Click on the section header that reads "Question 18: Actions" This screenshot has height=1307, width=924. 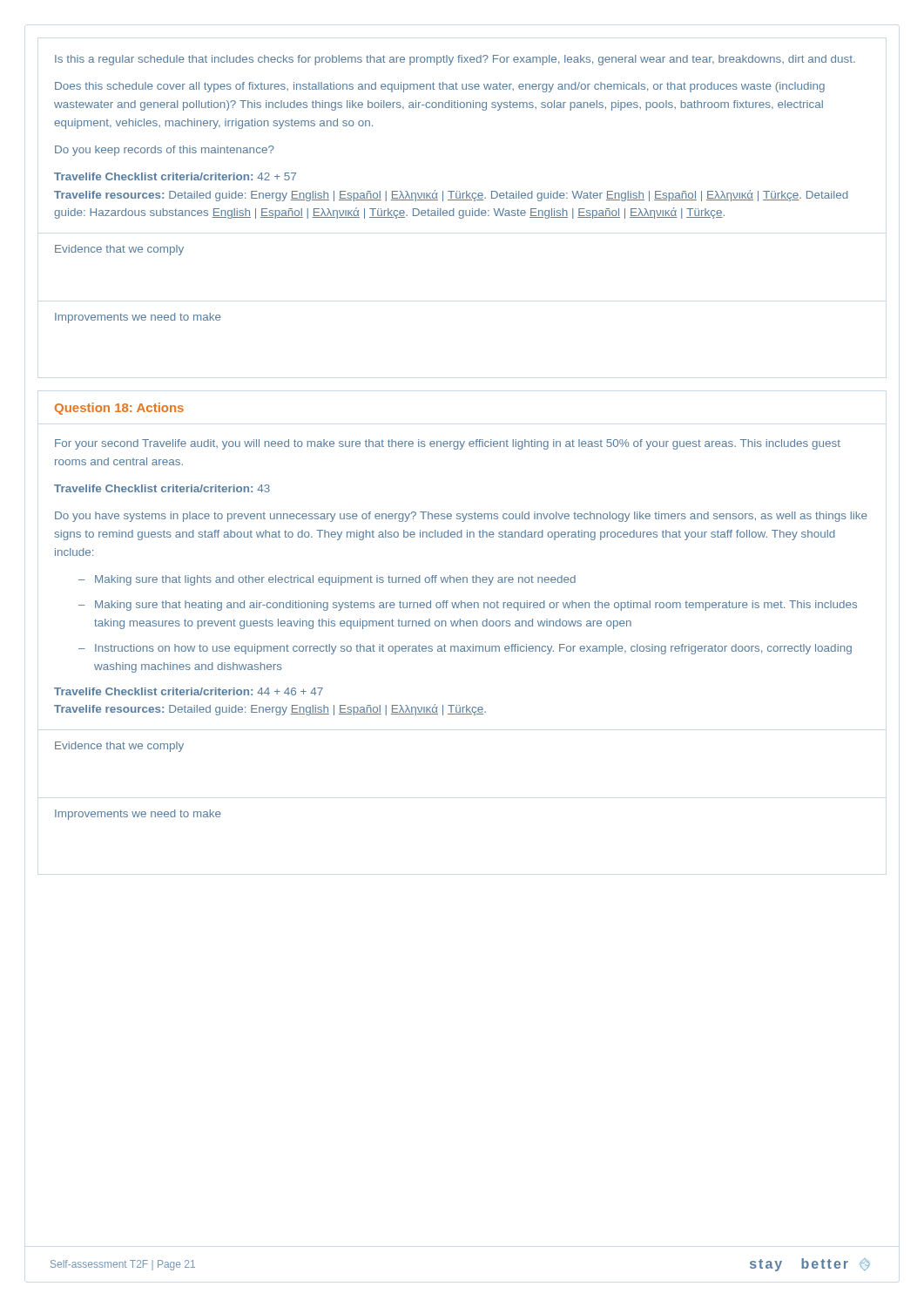click(119, 408)
